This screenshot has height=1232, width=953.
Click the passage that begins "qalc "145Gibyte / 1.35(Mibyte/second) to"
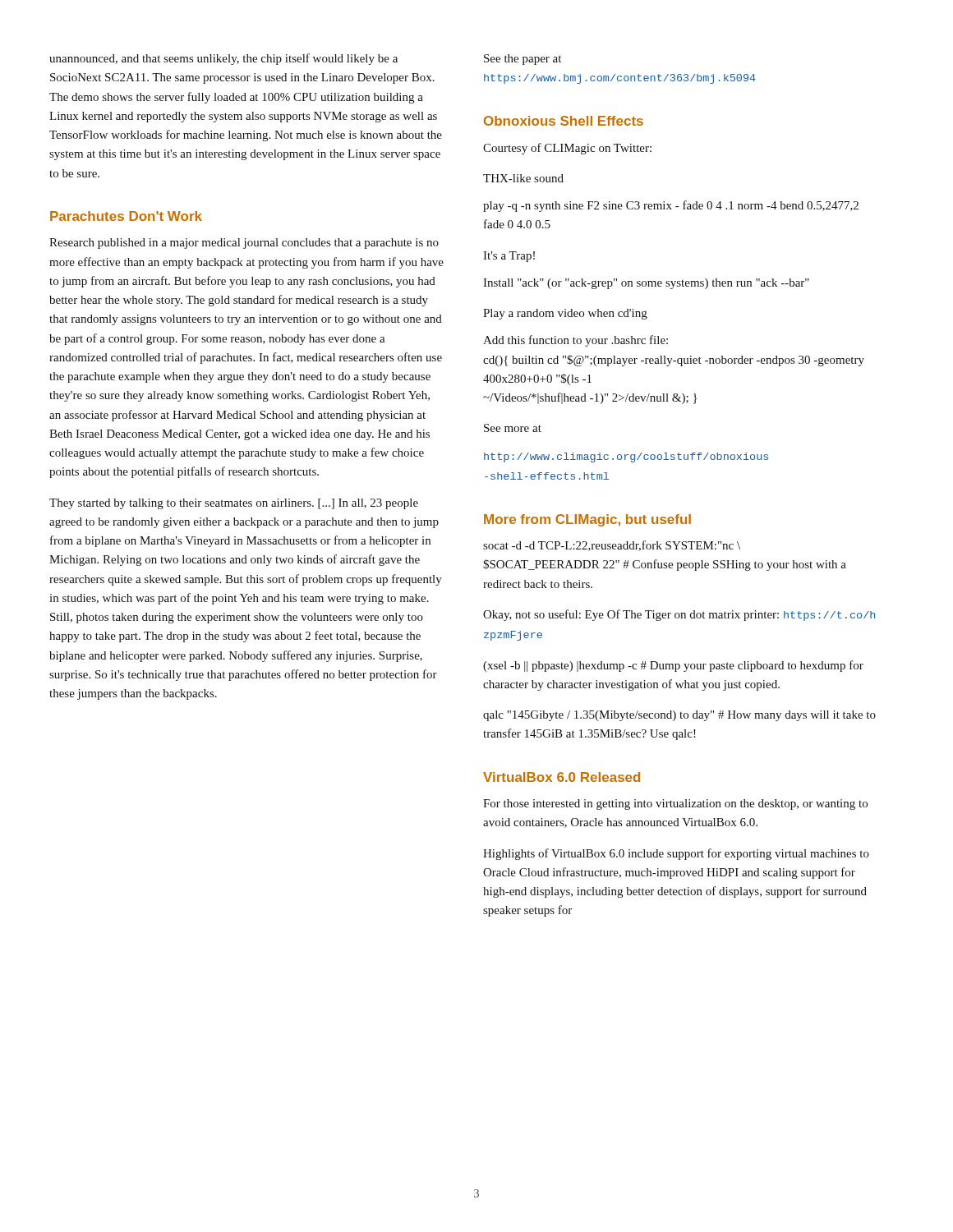click(679, 724)
